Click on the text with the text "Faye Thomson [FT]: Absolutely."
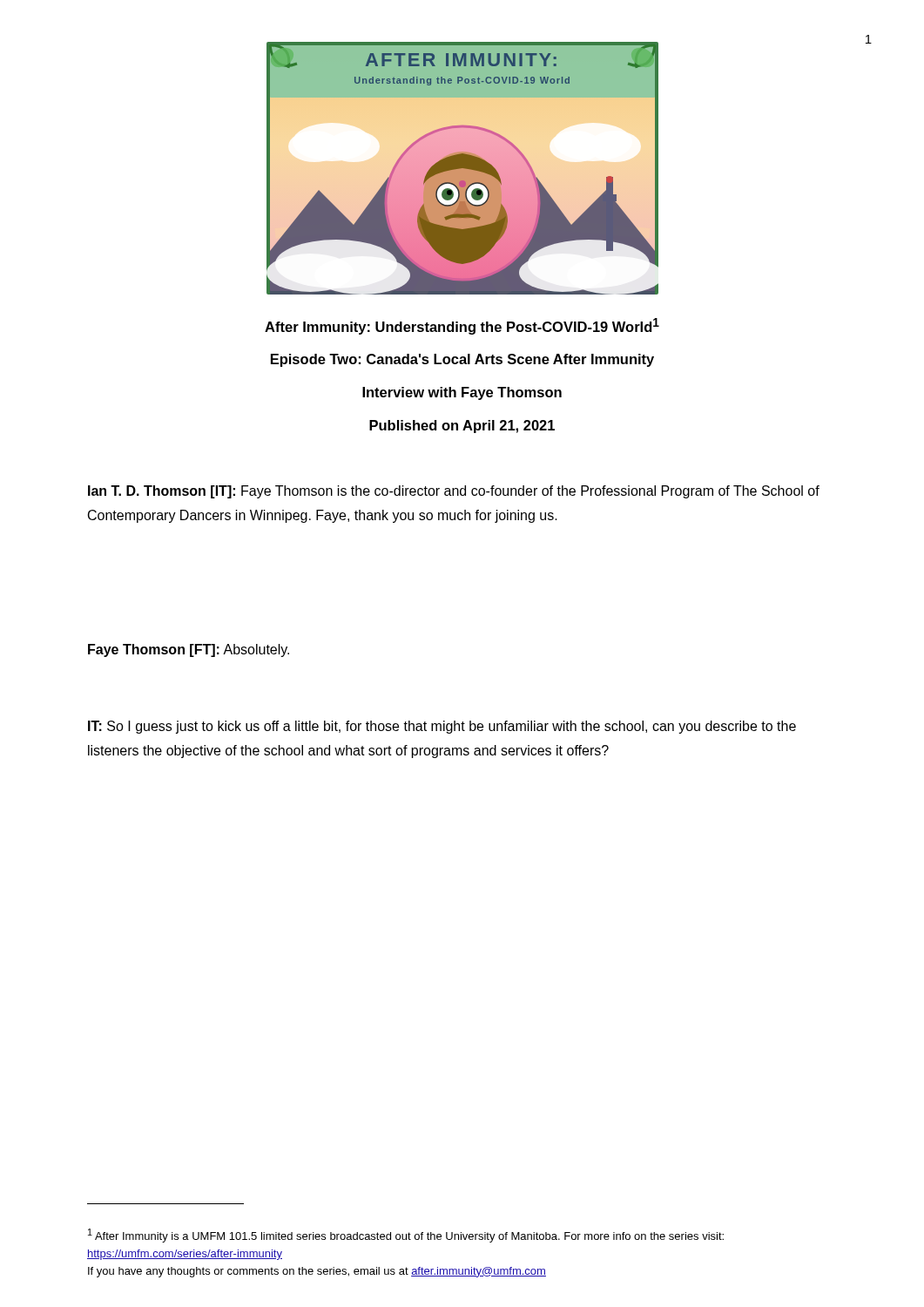The height and width of the screenshot is (1307, 924). [189, 650]
